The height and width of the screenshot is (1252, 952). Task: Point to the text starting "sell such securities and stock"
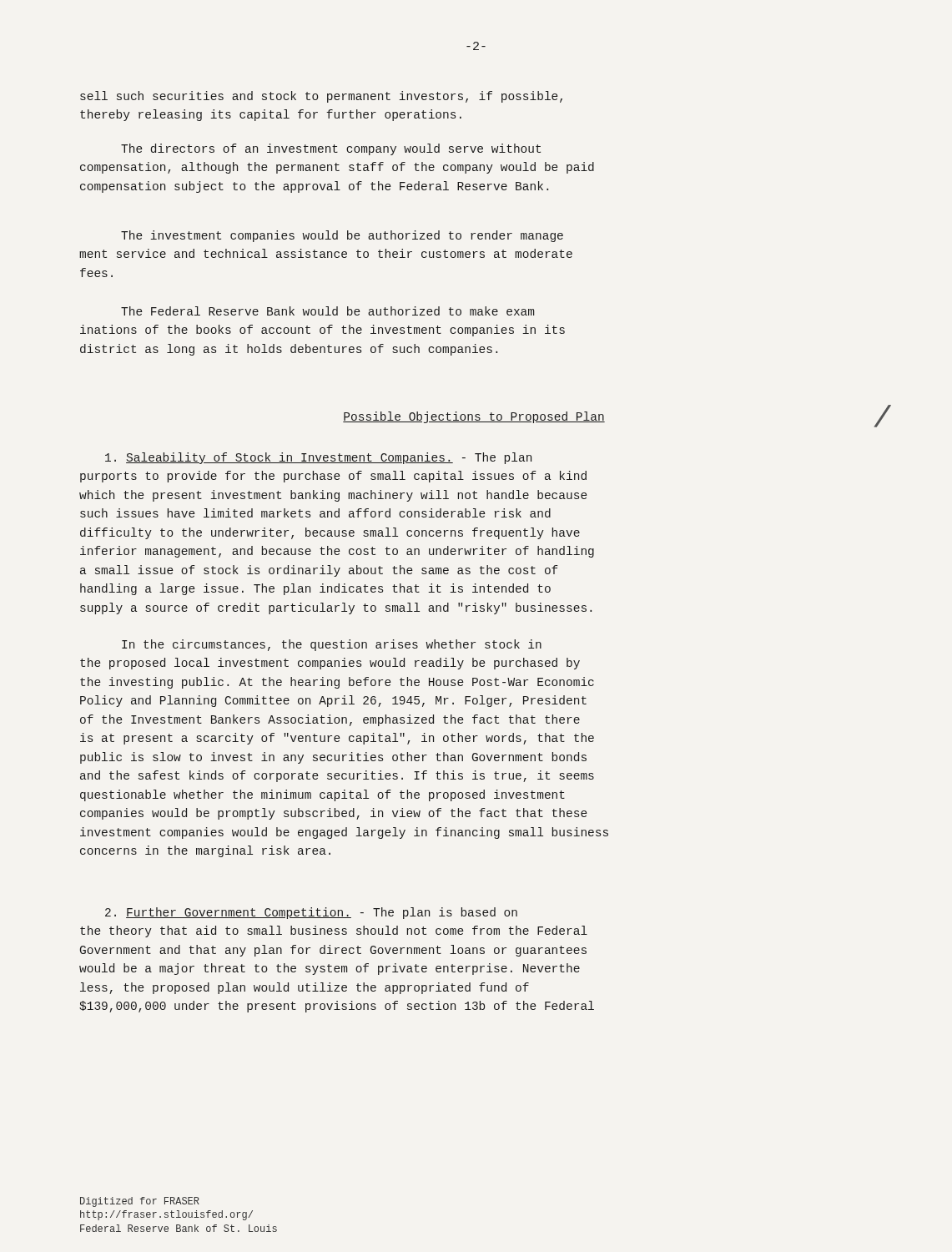point(322,106)
